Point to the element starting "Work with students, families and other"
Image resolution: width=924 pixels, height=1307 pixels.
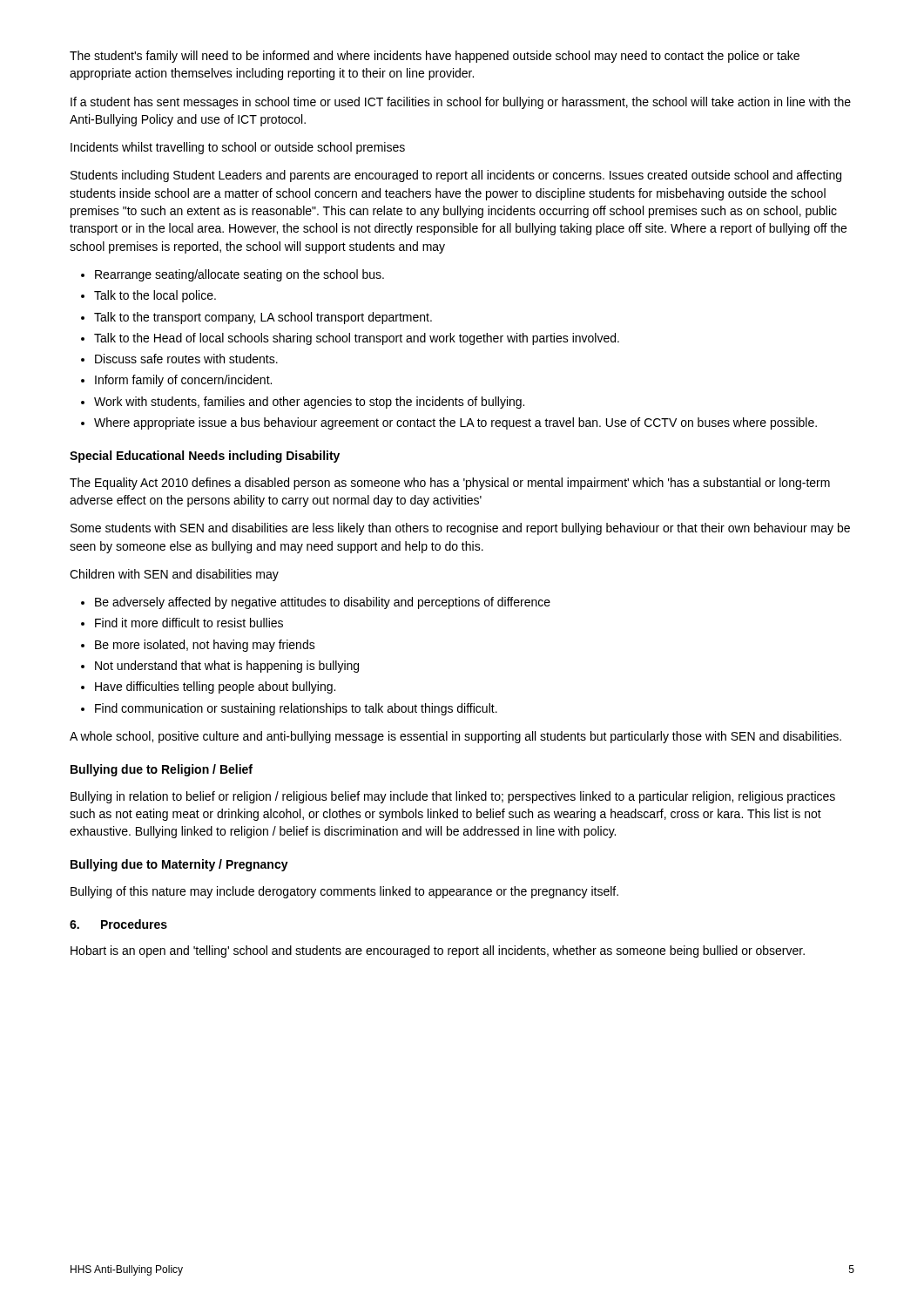(474, 402)
